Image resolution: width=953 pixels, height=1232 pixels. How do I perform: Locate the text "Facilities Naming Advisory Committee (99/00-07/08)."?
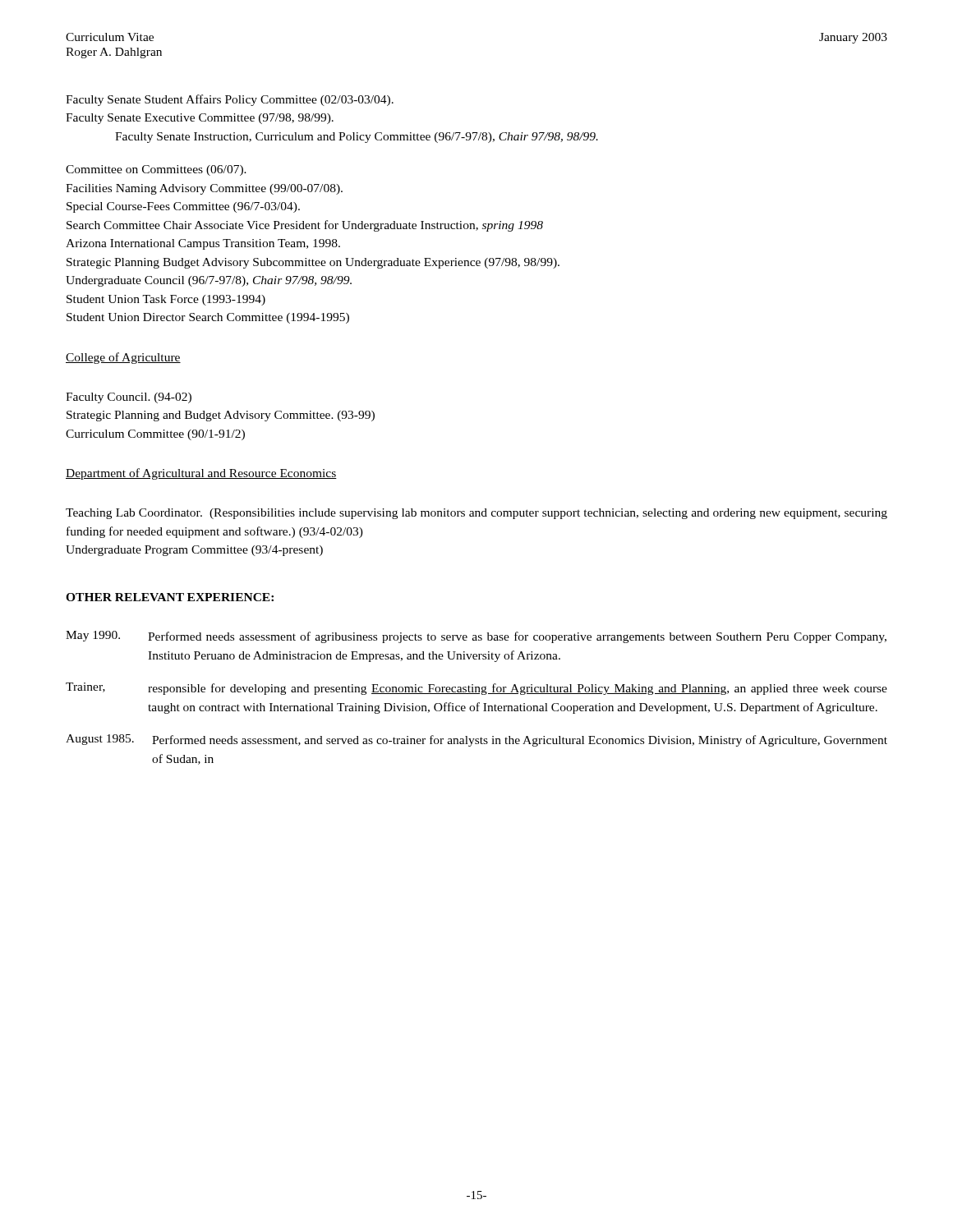[x=205, y=188]
